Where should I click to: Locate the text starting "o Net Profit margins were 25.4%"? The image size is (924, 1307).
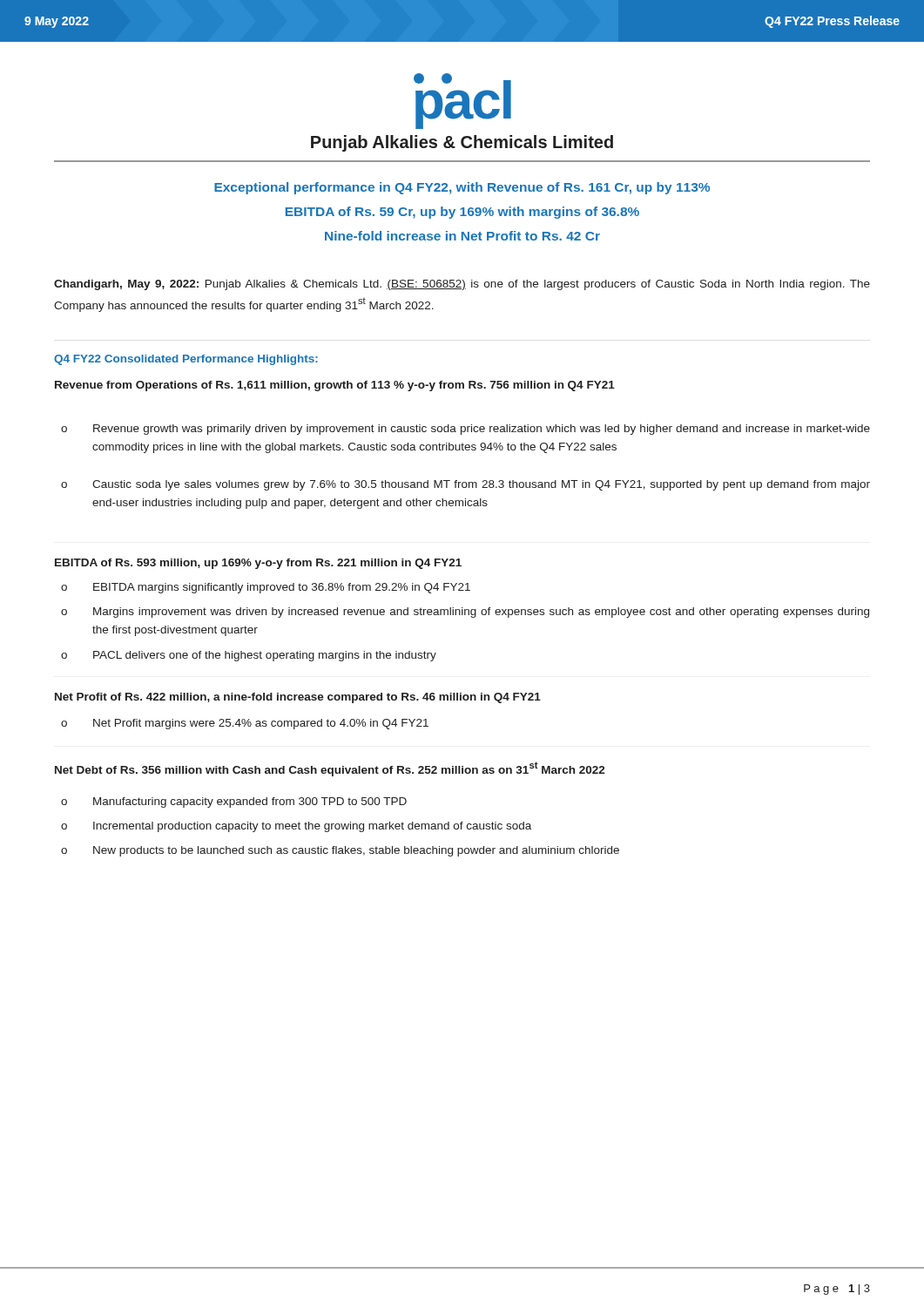(x=245, y=724)
